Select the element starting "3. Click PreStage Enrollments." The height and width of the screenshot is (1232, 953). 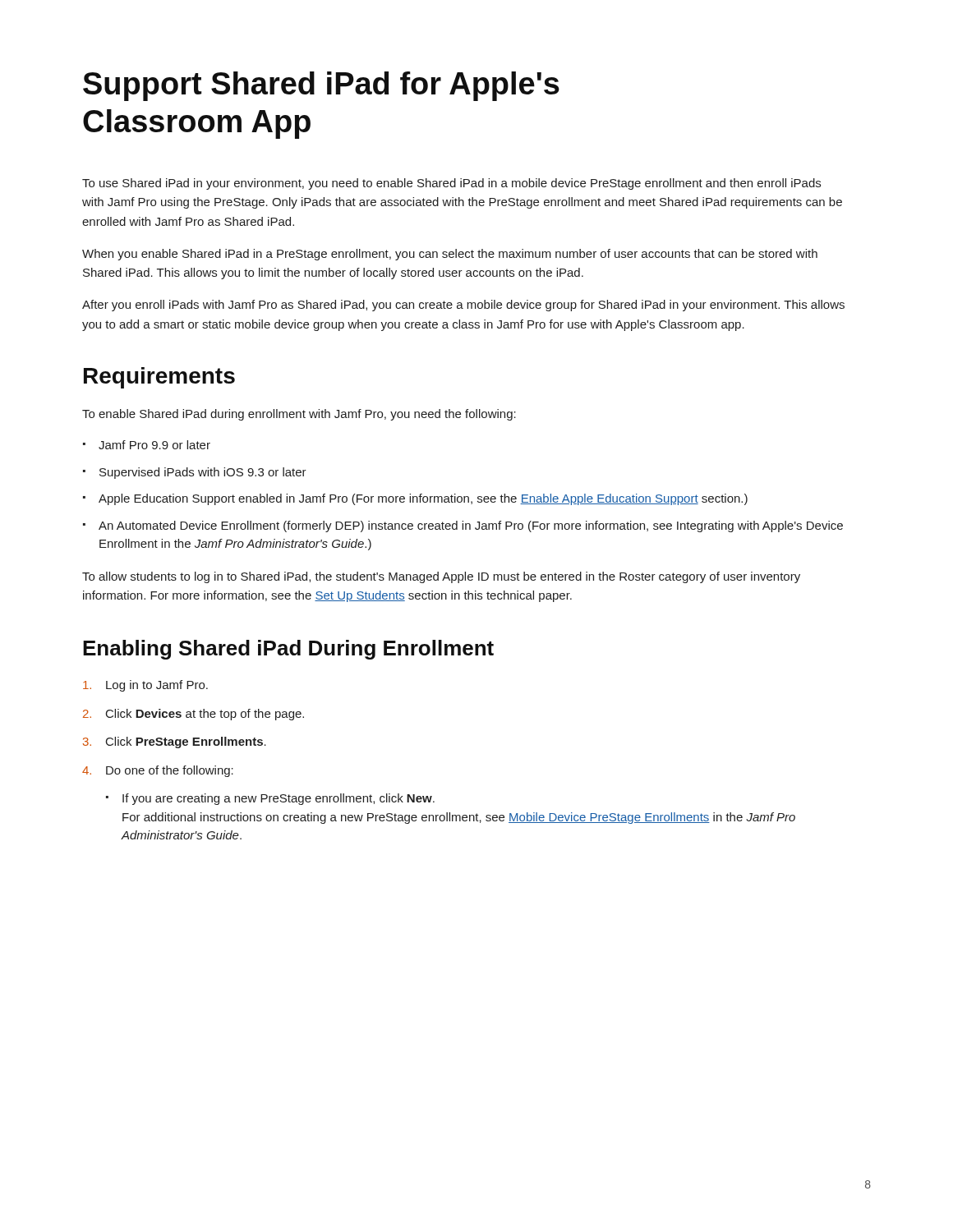[175, 742]
